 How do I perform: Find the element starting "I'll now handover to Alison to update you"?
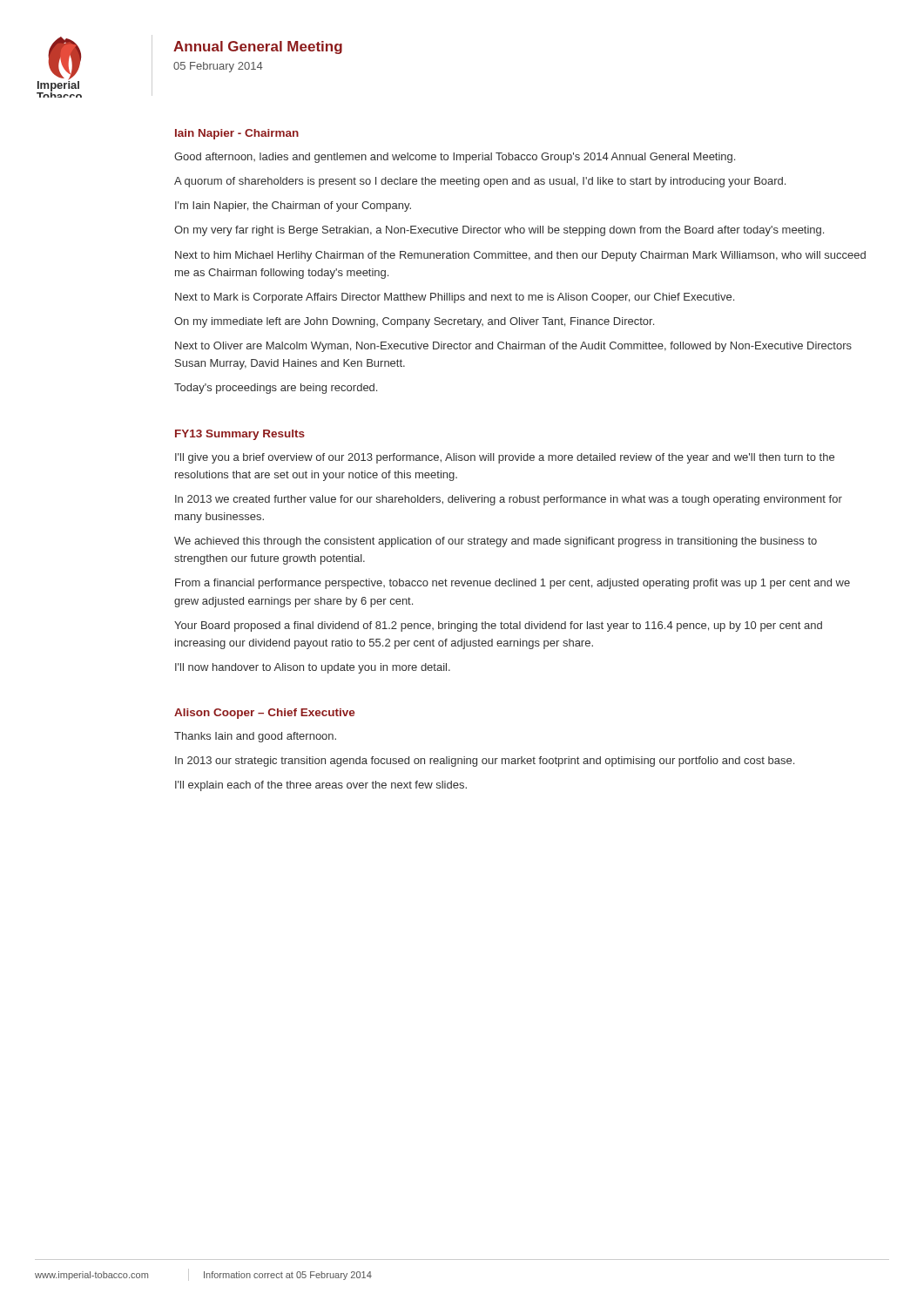click(x=312, y=667)
